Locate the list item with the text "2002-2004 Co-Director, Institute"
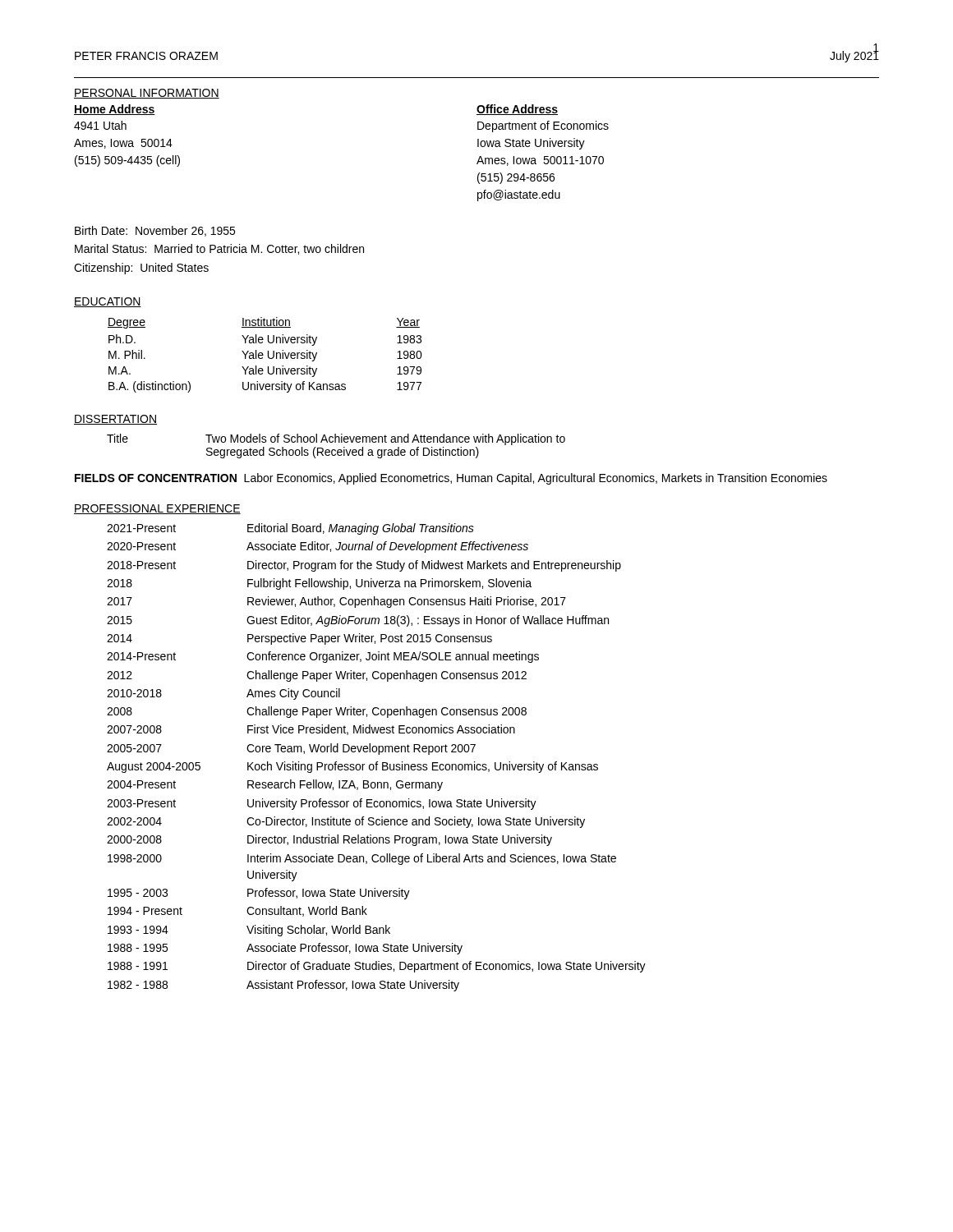953x1232 pixels. pyautogui.click(x=493, y=821)
